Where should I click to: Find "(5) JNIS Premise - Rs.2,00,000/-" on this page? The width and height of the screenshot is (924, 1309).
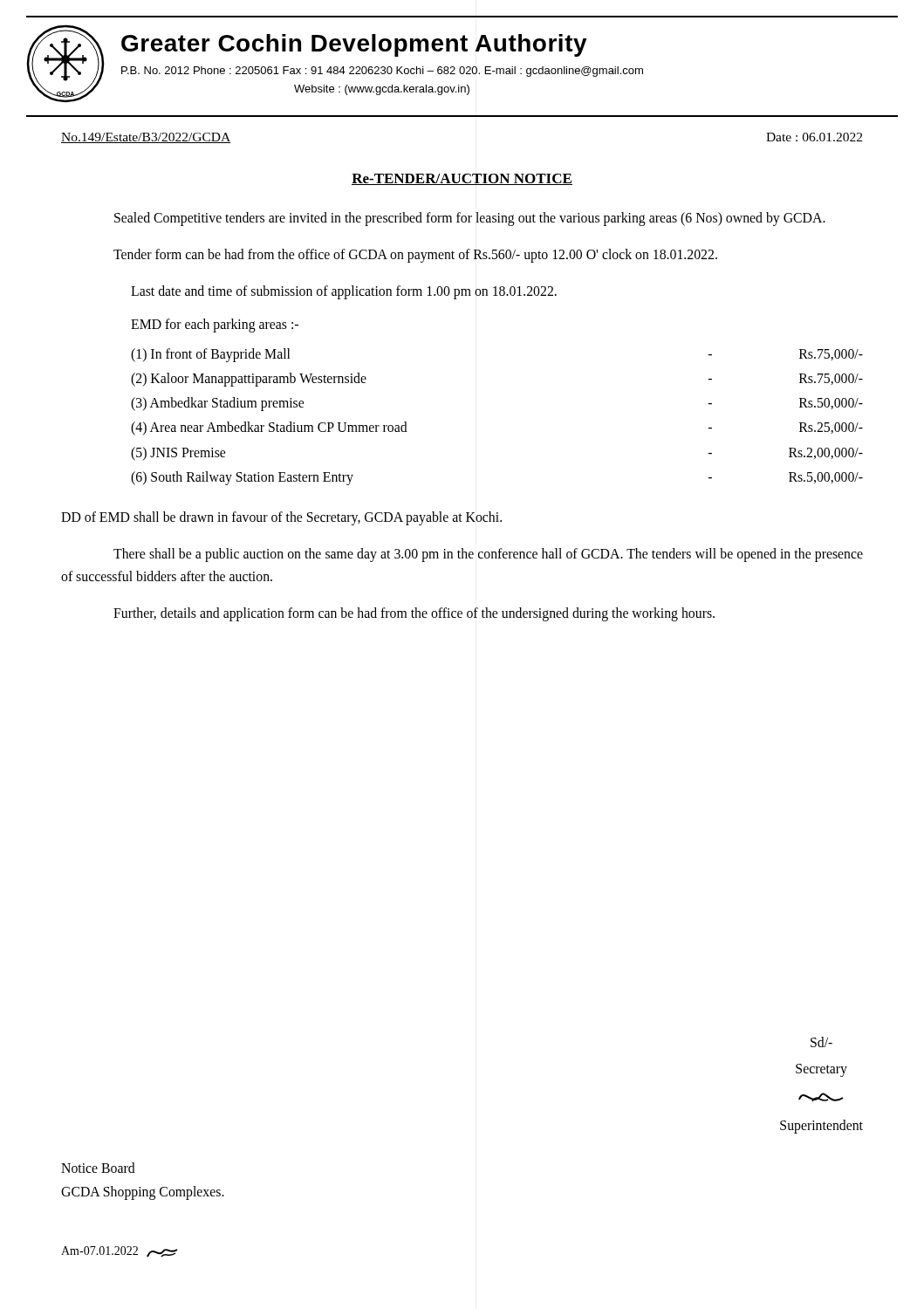pyautogui.click(x=175, y=453)
